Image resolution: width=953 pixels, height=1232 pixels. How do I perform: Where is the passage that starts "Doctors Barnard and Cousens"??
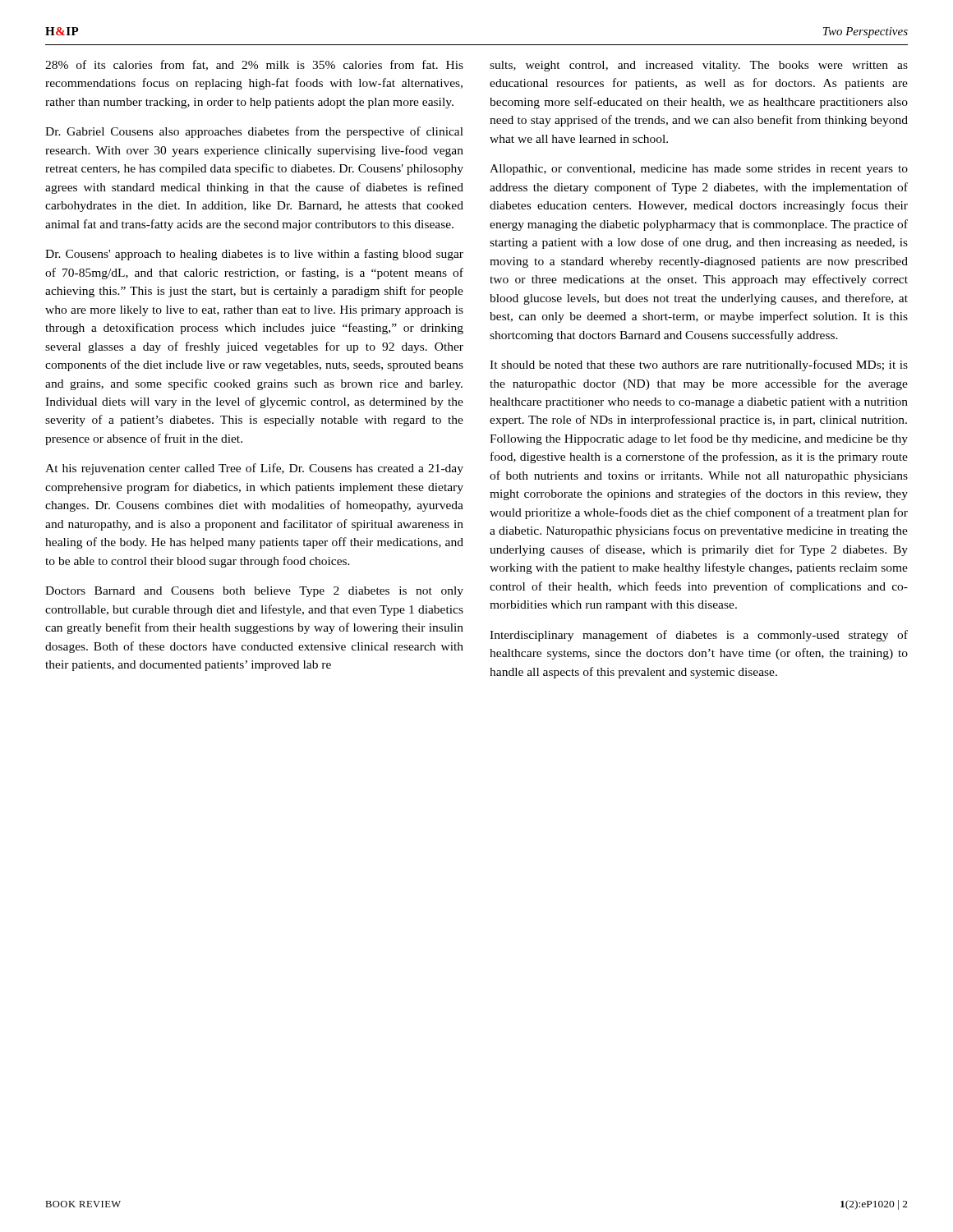[x=254, y=628]
